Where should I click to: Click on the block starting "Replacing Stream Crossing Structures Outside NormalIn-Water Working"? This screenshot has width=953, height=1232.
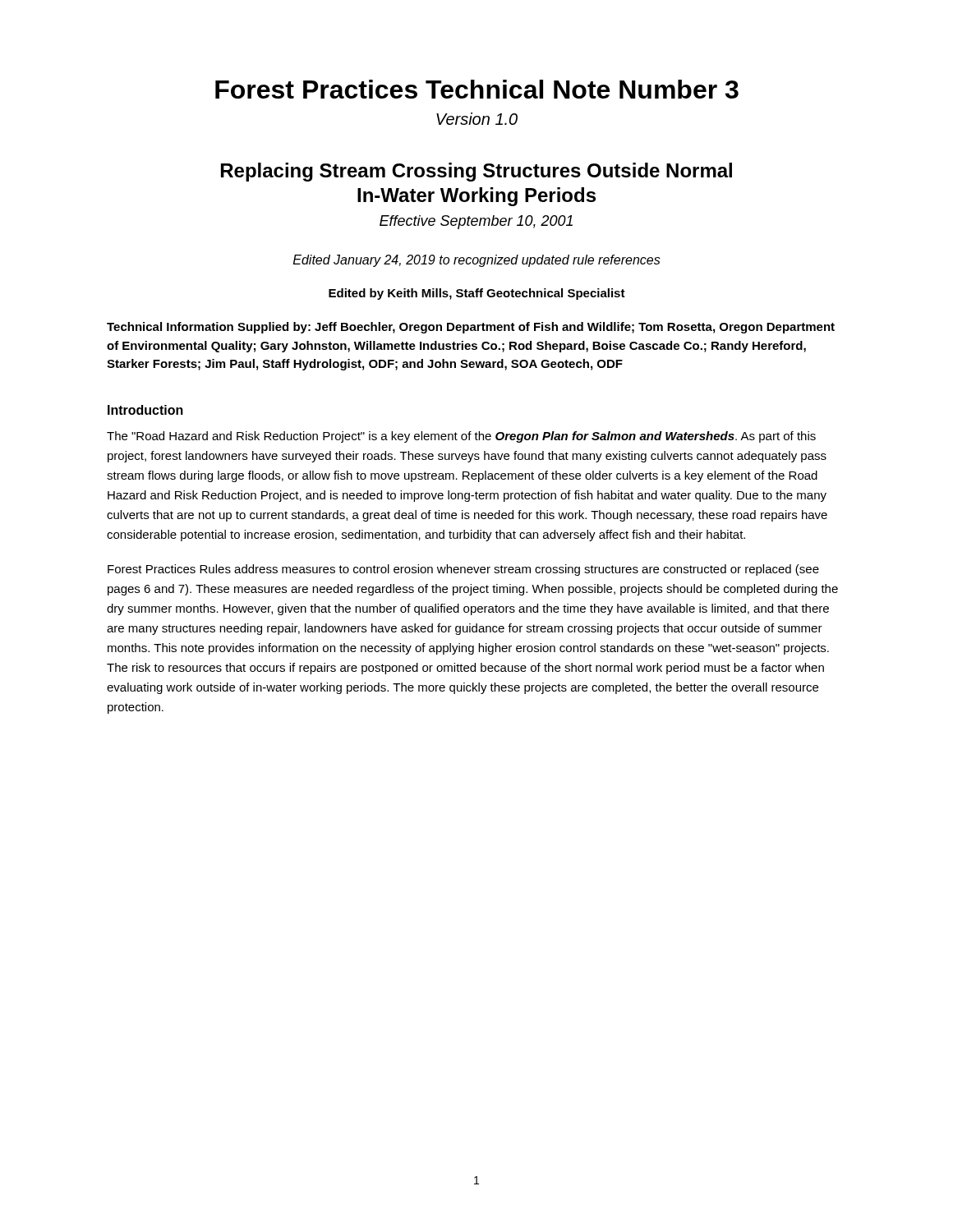(476, 183)
